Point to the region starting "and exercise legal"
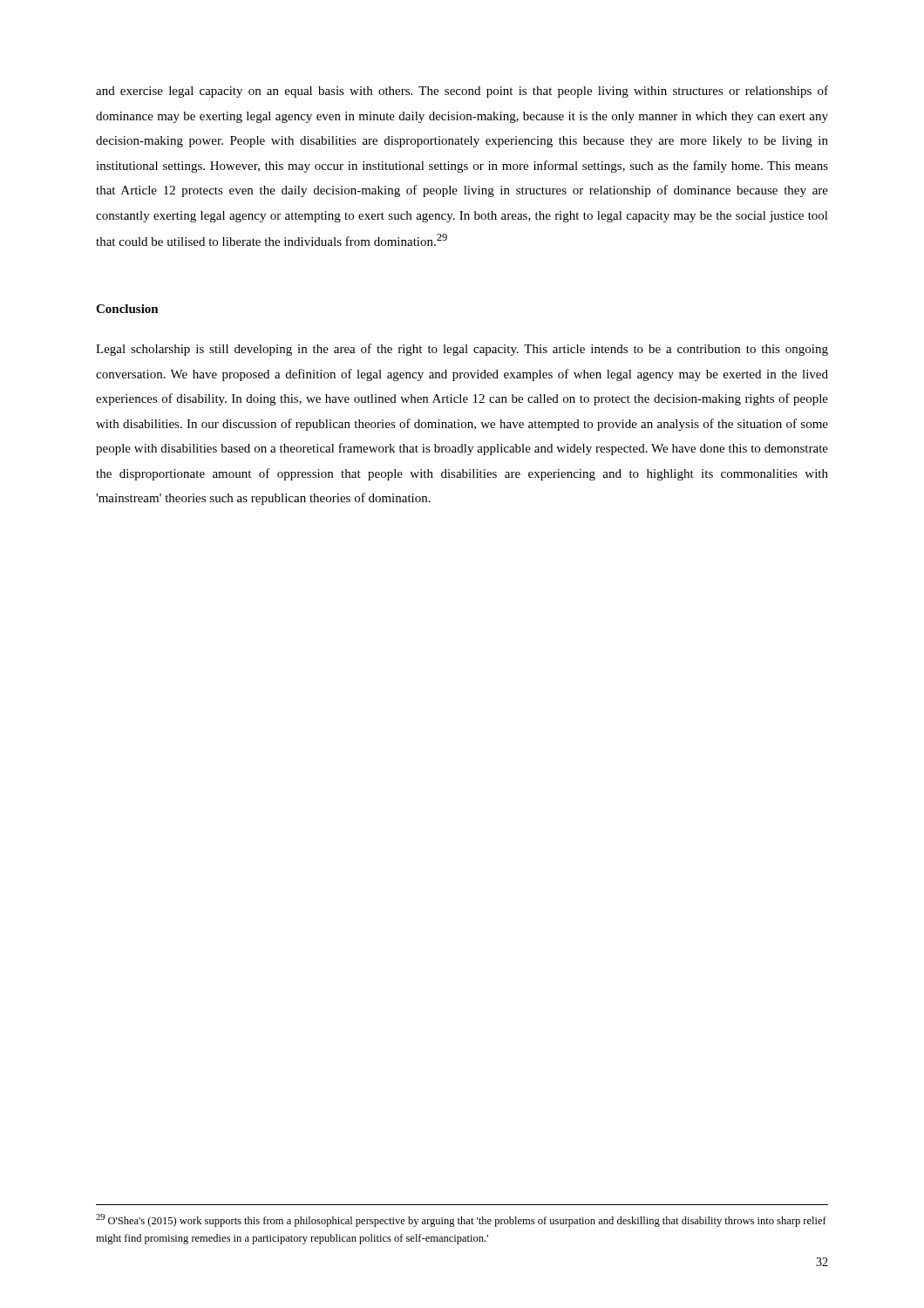Screen dimensions: 1308x924 (462, 166)
